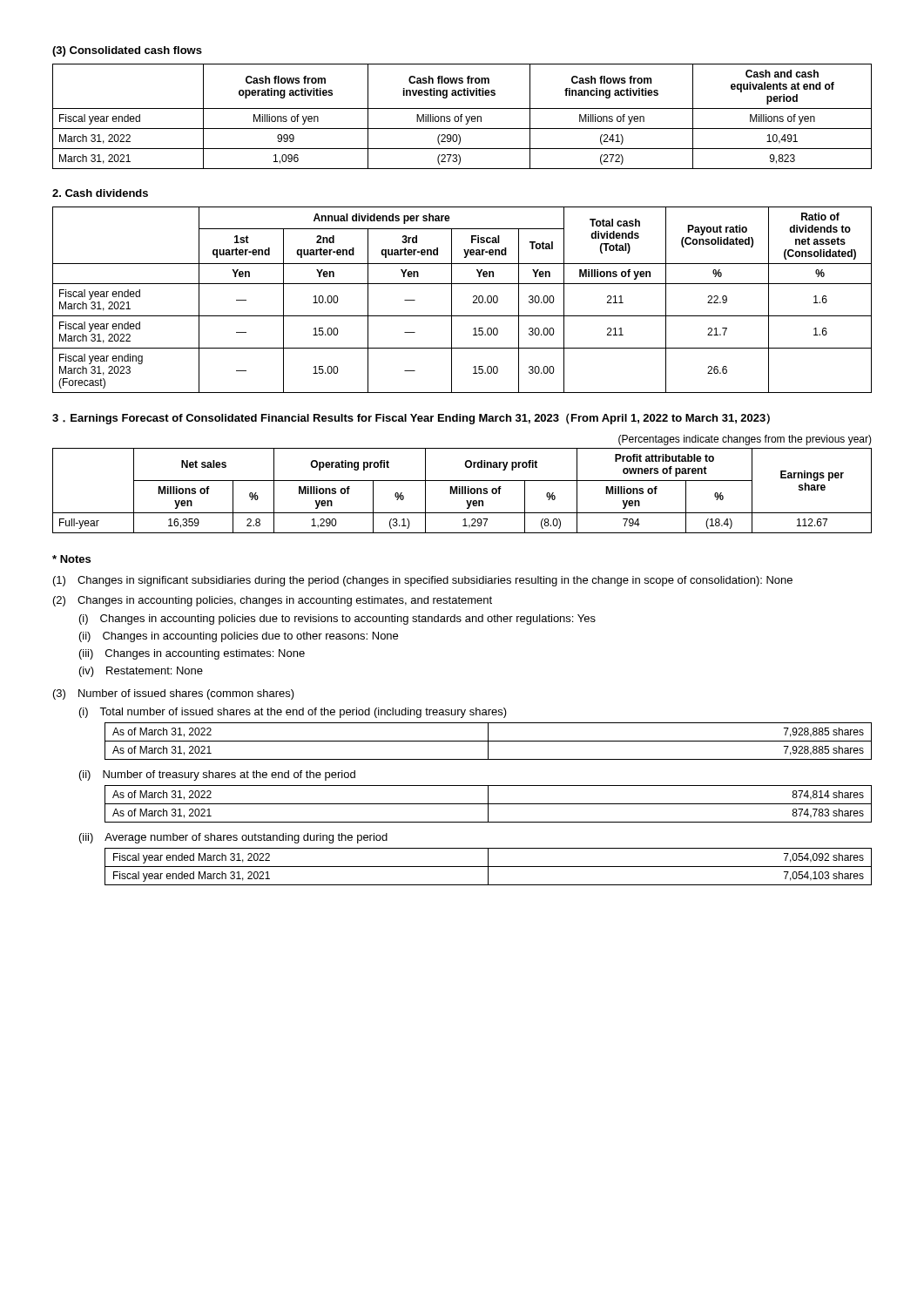This screenshot has height=1307, width=924.
Task: Click on the list item that says "(i) Total number of issued"
Action: 293,711
